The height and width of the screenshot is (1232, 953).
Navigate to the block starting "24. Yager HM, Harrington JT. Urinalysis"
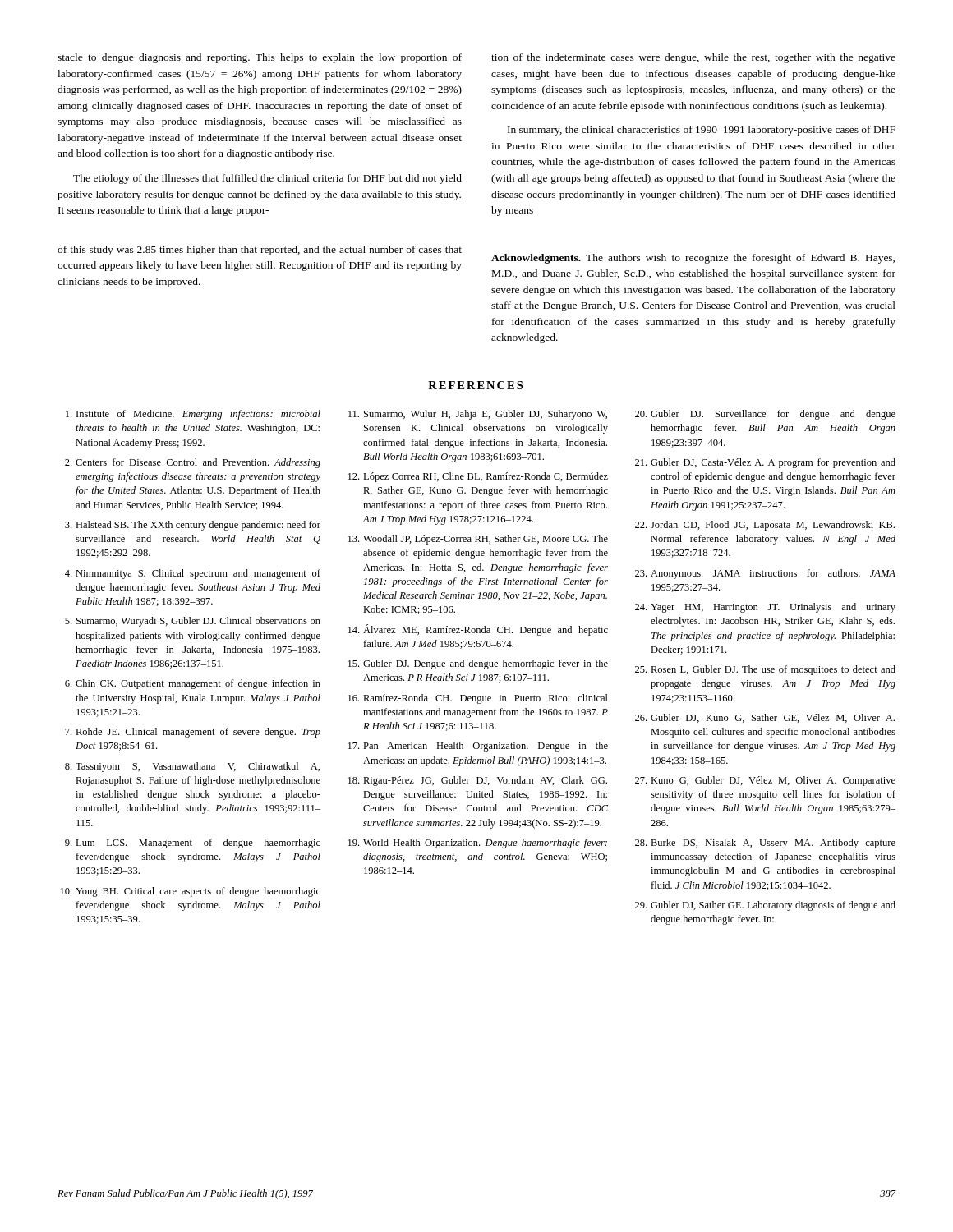tap(764, 629)
